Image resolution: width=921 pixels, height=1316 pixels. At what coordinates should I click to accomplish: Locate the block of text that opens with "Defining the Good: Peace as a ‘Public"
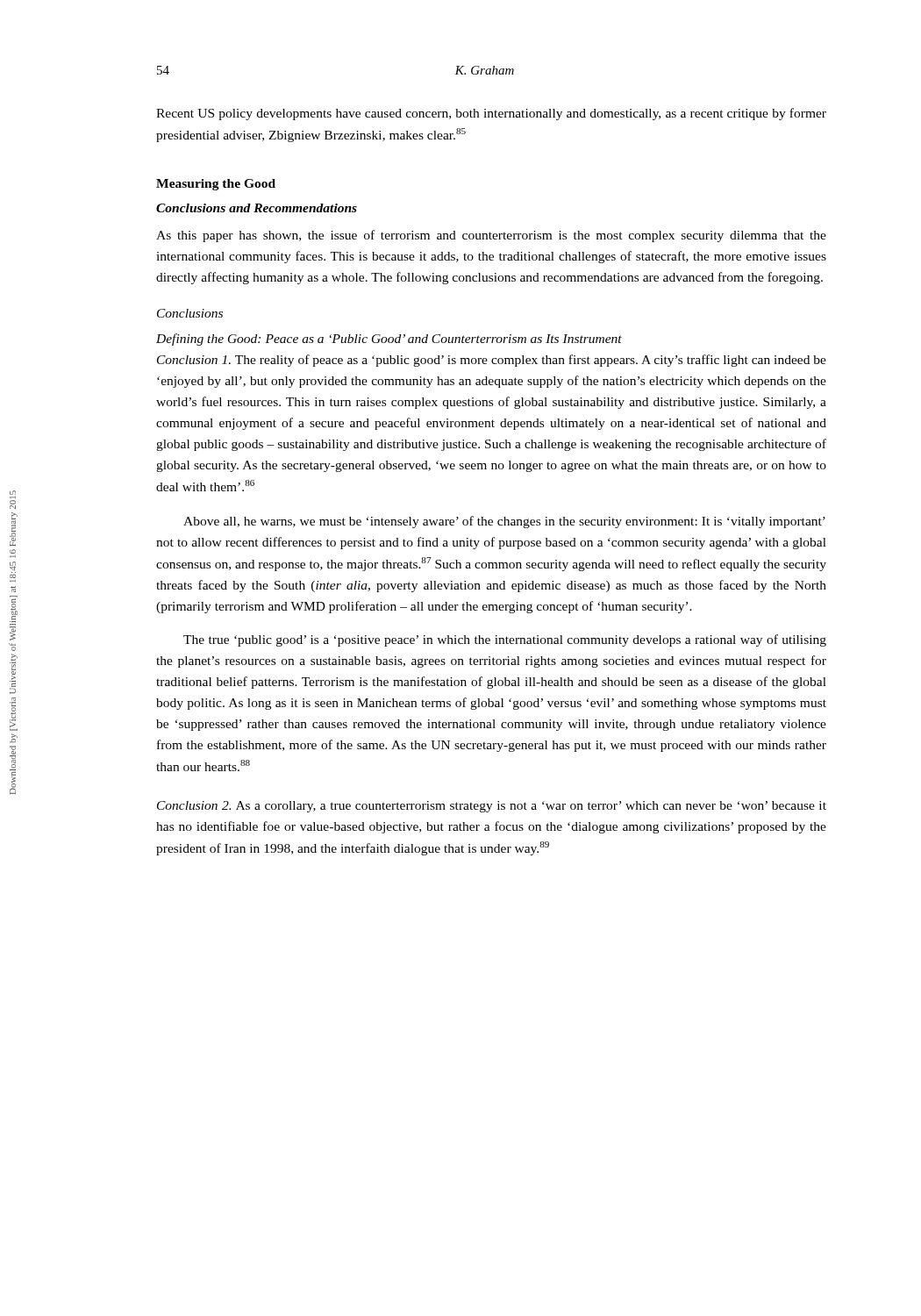(x=491, y=413)
